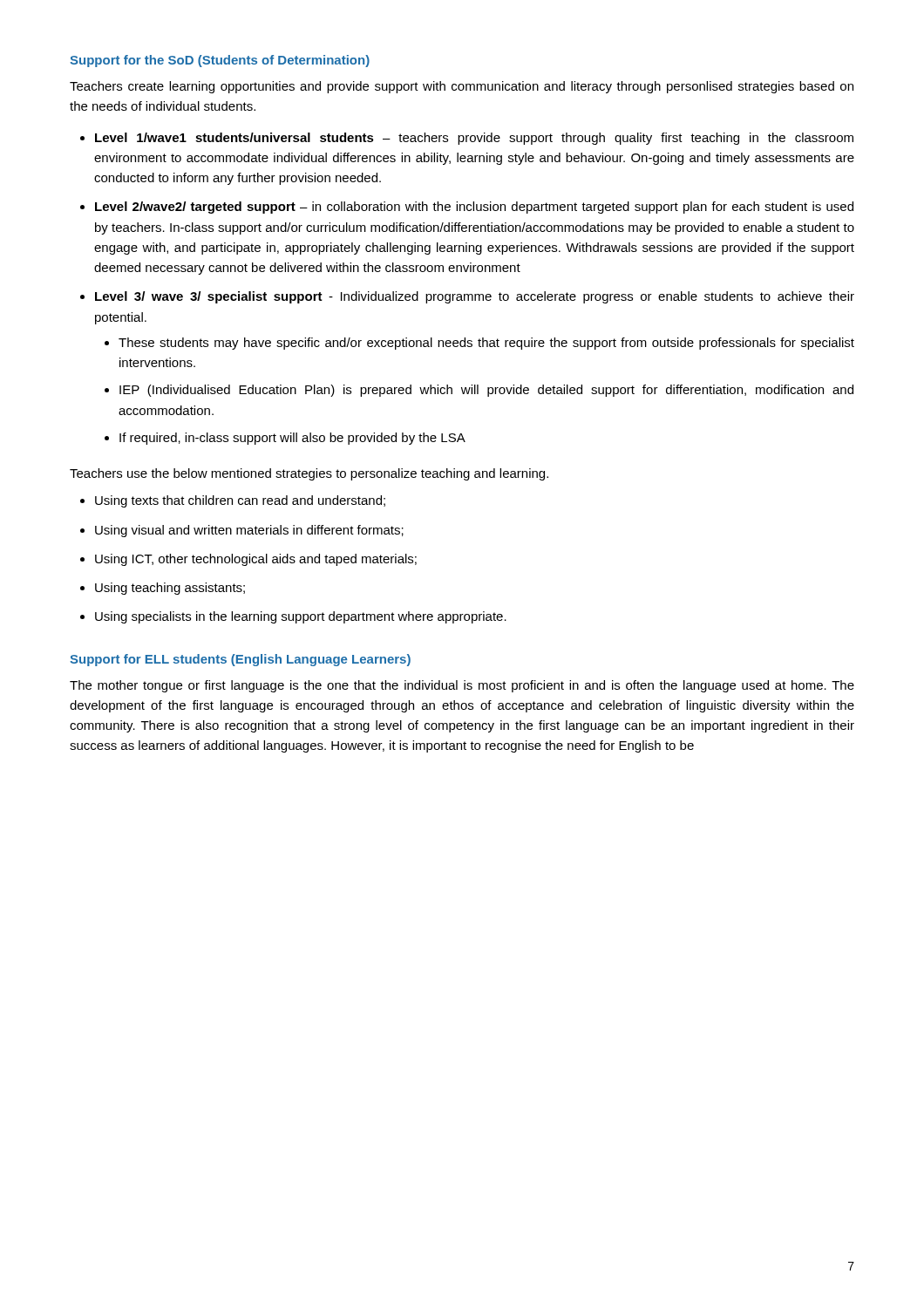Screen dimensions: 1308x924
Task: Locate the block of text that opens with "If required, in-class support will also"
Action: [x=292, y=437]
